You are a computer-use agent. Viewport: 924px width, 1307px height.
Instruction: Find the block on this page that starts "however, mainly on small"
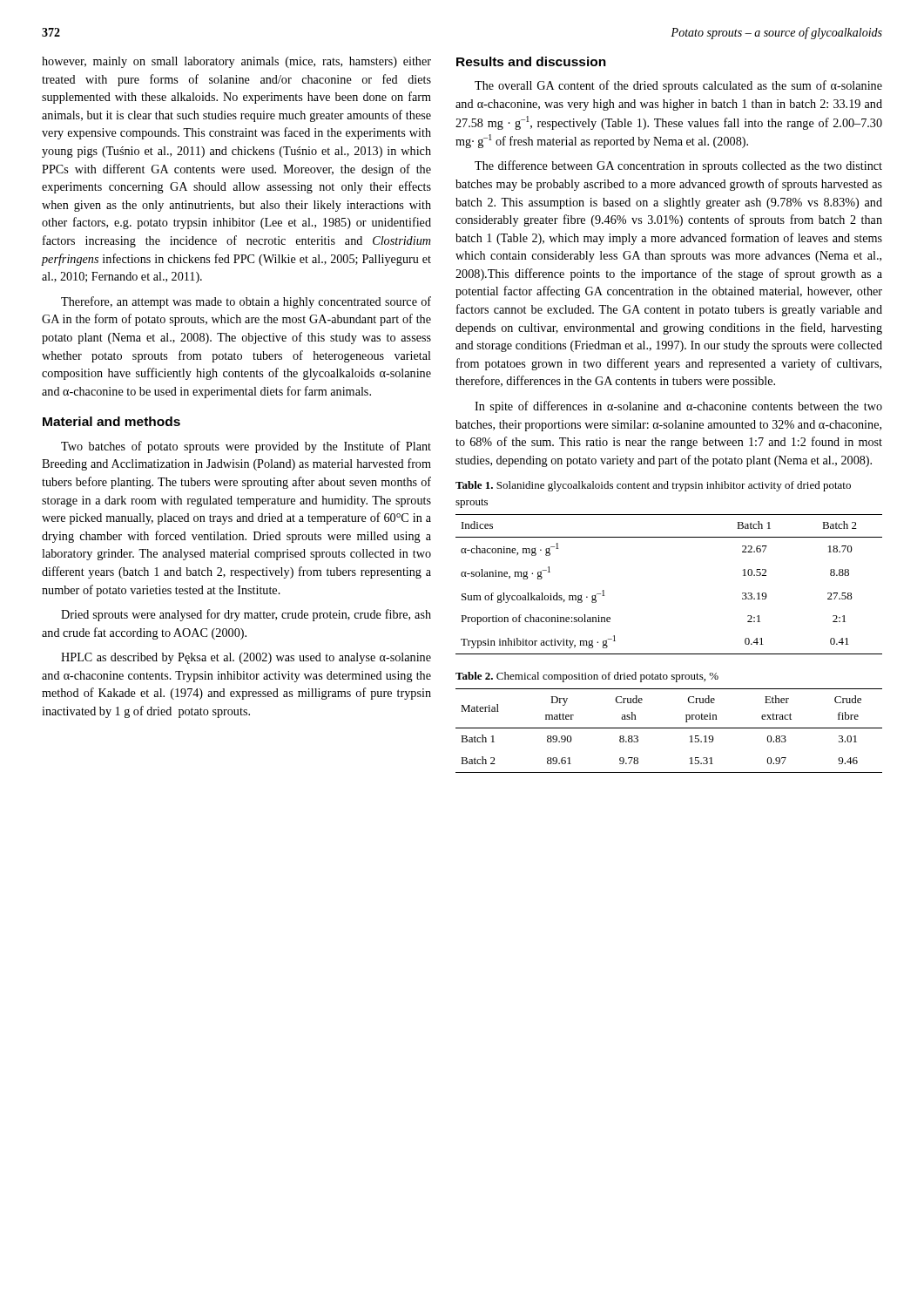pos(236,169)
